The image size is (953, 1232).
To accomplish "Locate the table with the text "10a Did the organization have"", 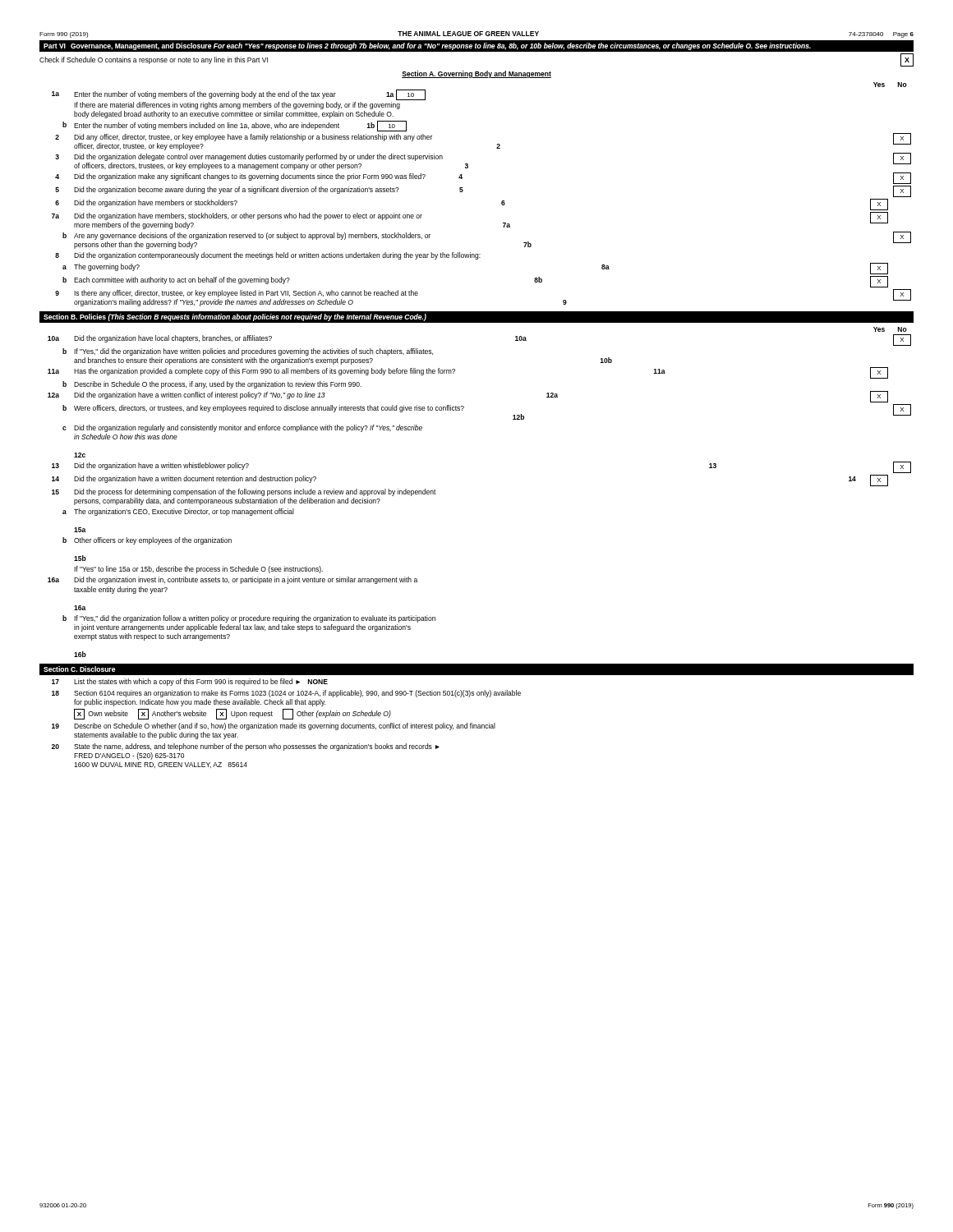I will point(476,497).
